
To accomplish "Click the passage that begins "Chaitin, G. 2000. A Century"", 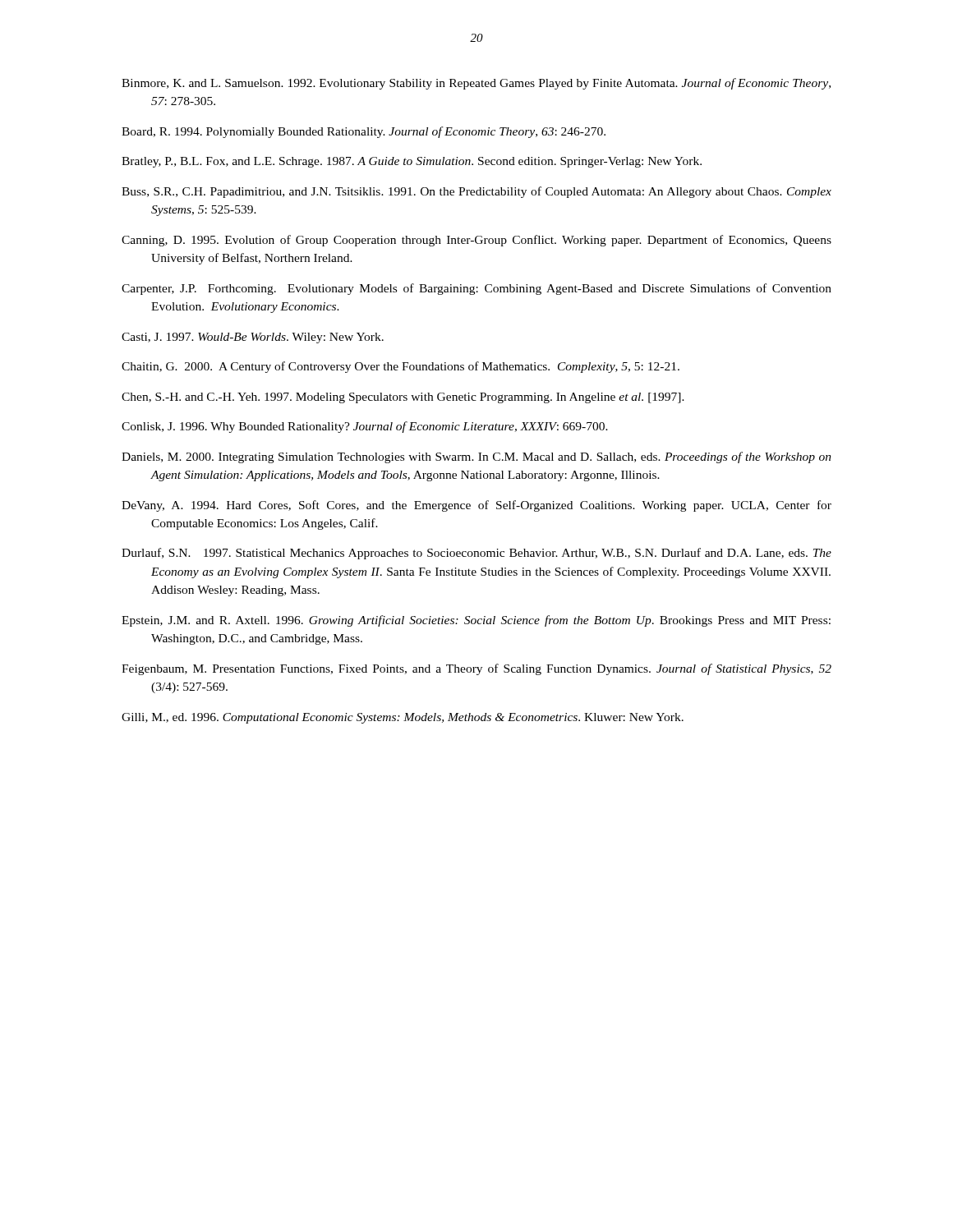I will point(401,366).
